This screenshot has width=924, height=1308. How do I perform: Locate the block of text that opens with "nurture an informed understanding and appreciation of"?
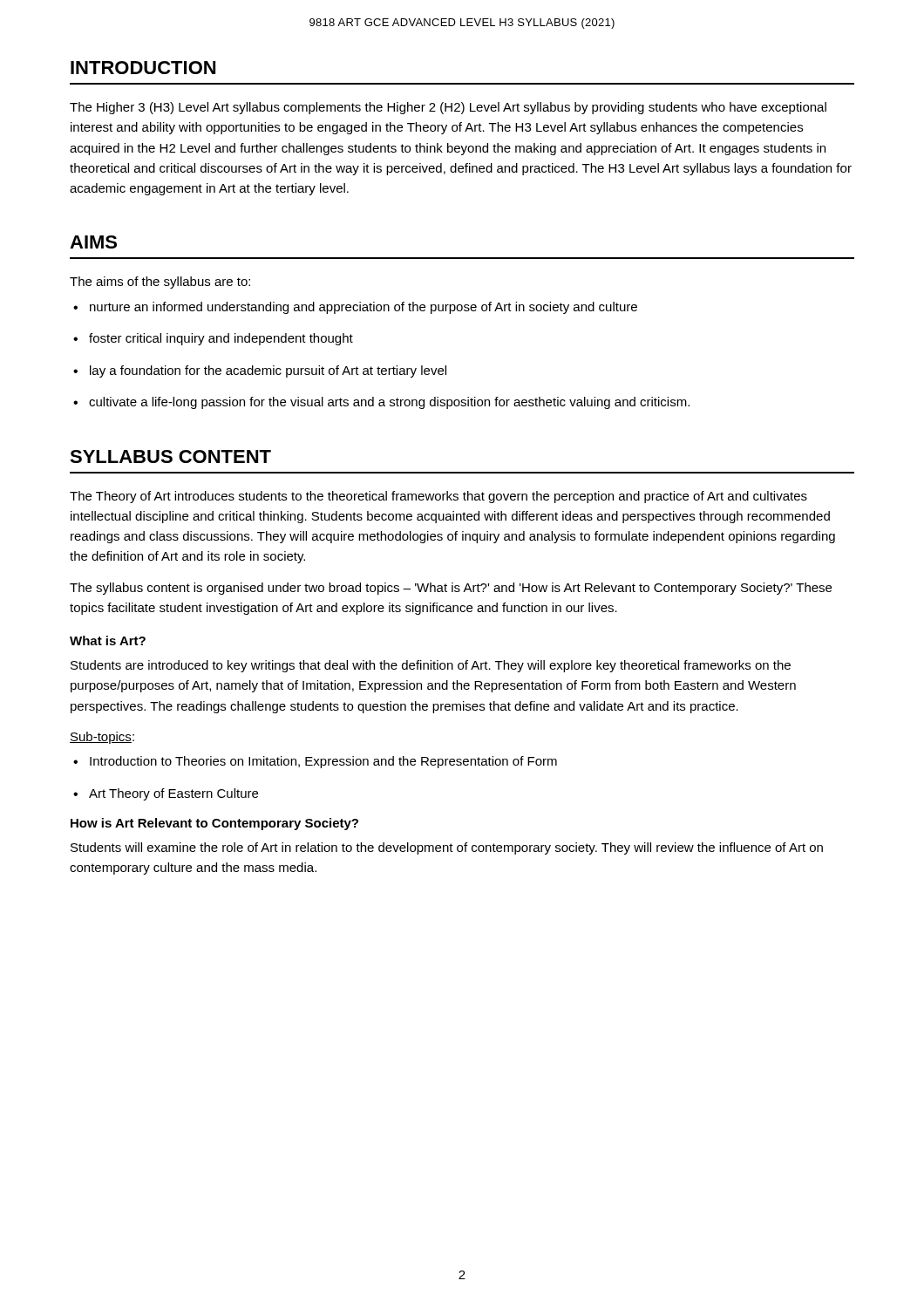(363, 306)
